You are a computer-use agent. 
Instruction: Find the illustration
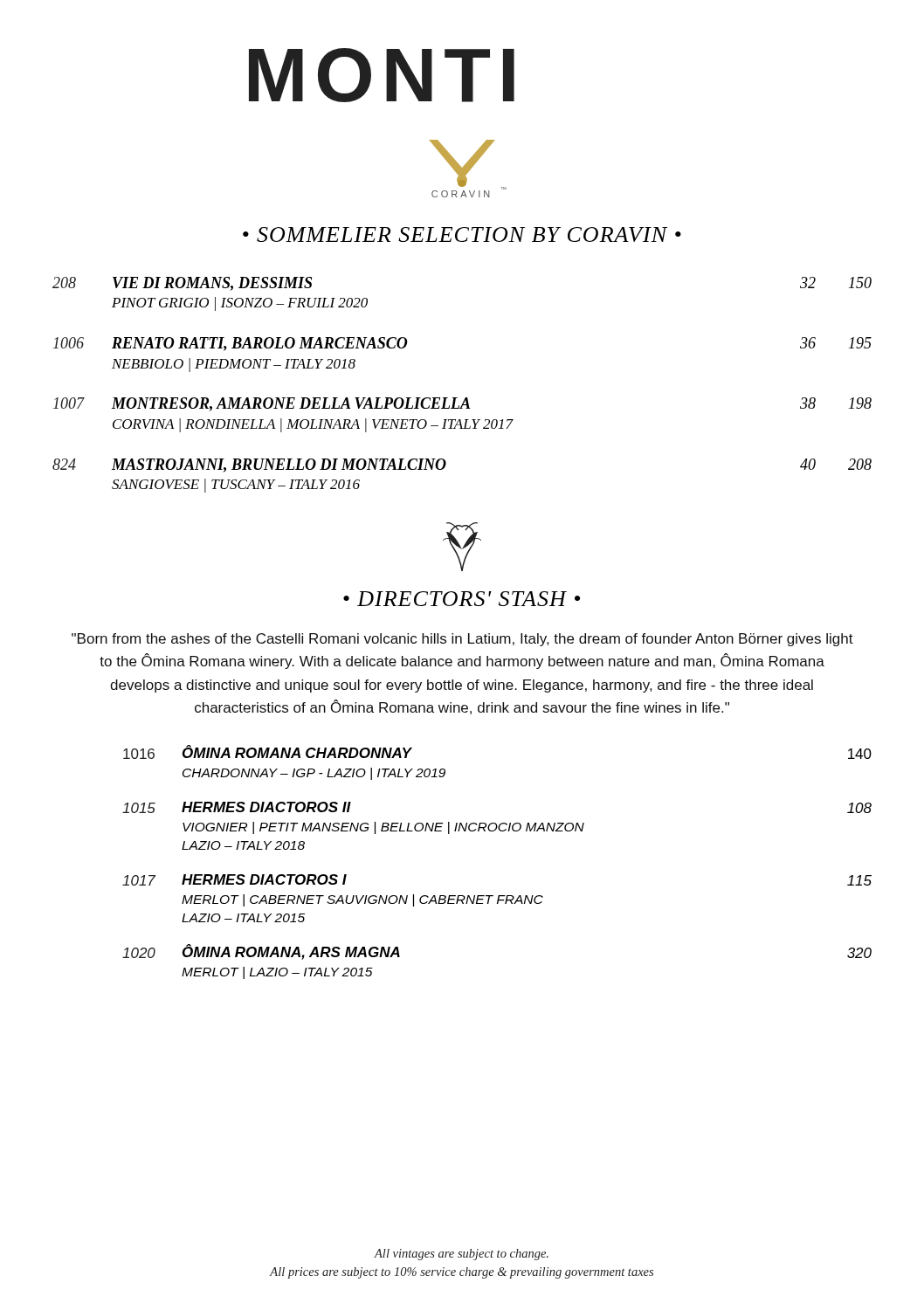coord(462,547)
